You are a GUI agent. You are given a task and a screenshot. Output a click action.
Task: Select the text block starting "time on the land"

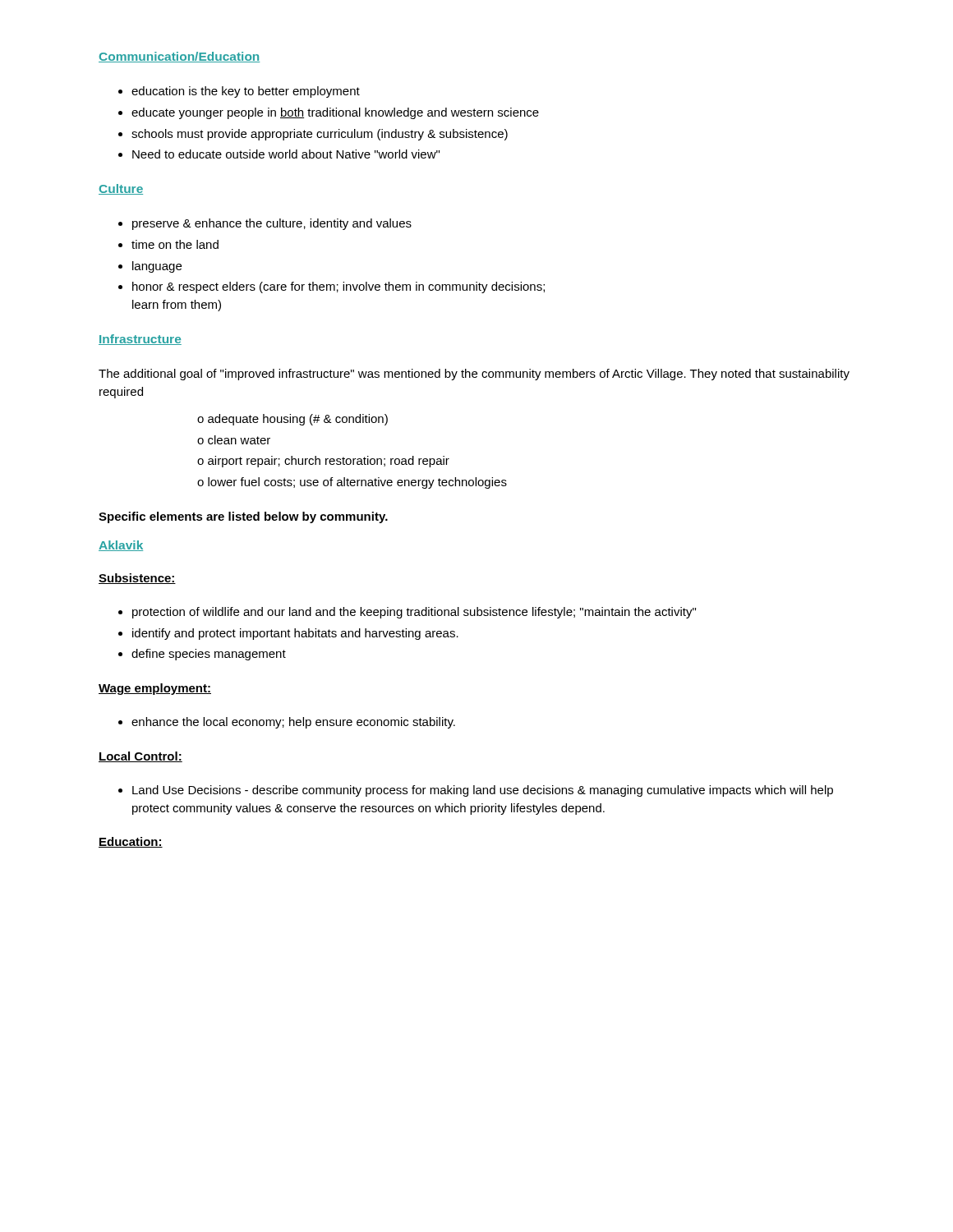[x=175, y=244]
